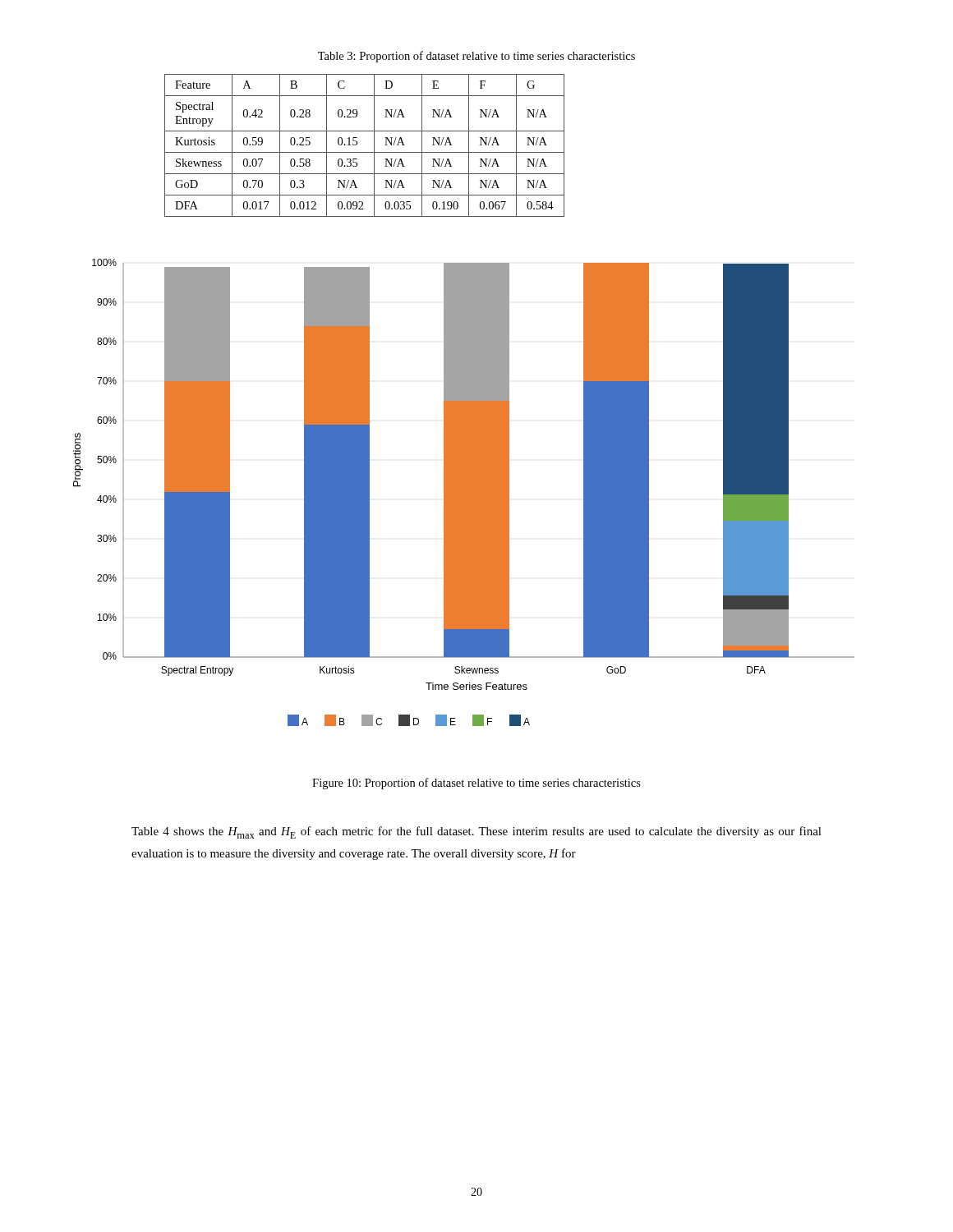Viewport: 953px width, 1232px height.
Task: Where is the caption that starts "Figure 10: Proportion"?
Action: (x=476, y=783)
